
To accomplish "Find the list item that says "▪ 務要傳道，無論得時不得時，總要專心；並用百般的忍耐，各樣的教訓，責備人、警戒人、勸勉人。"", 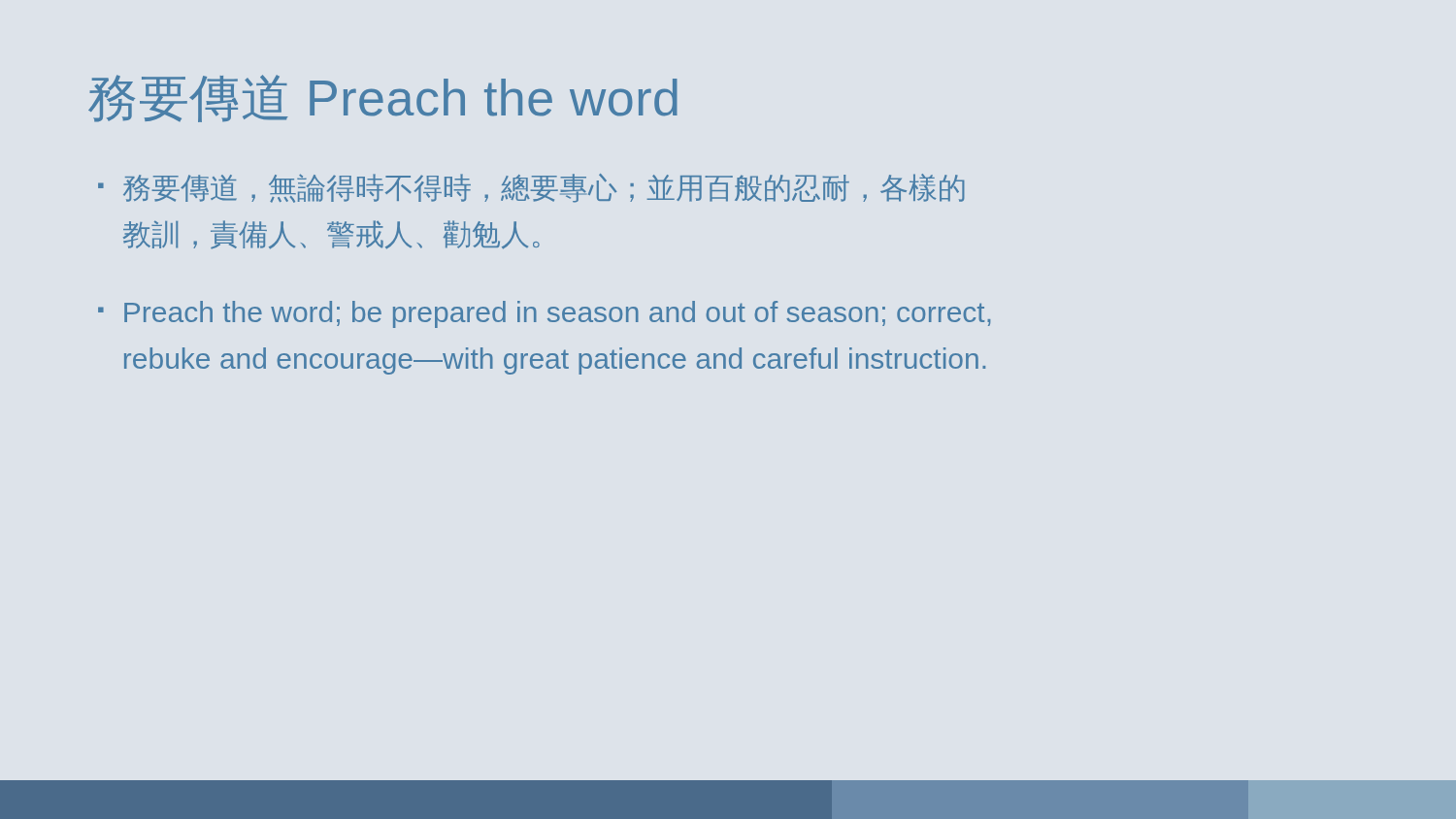I will tap(532, 212).
